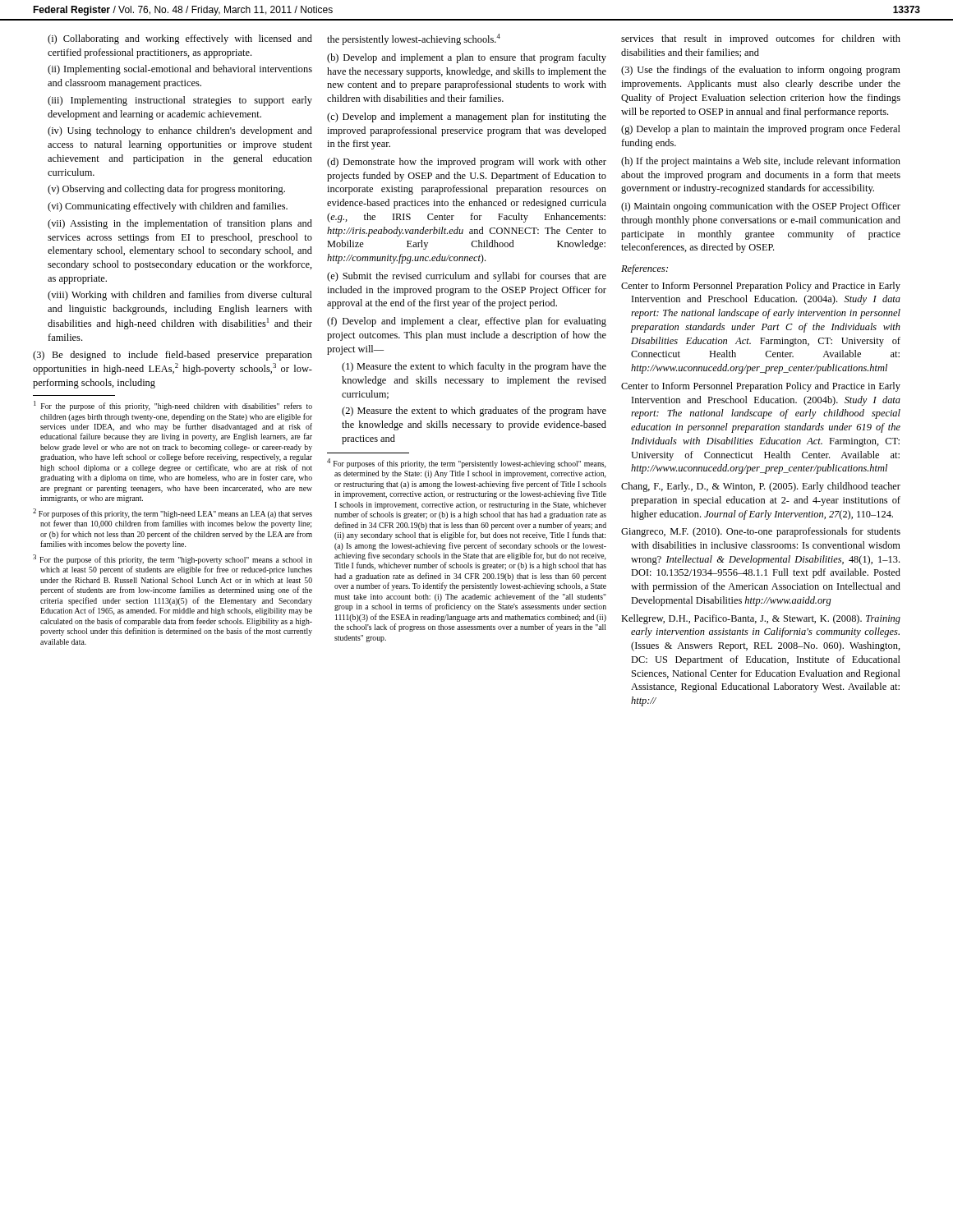Locate the block of text that opens with "(c) Develop and"

pos(467,131)
